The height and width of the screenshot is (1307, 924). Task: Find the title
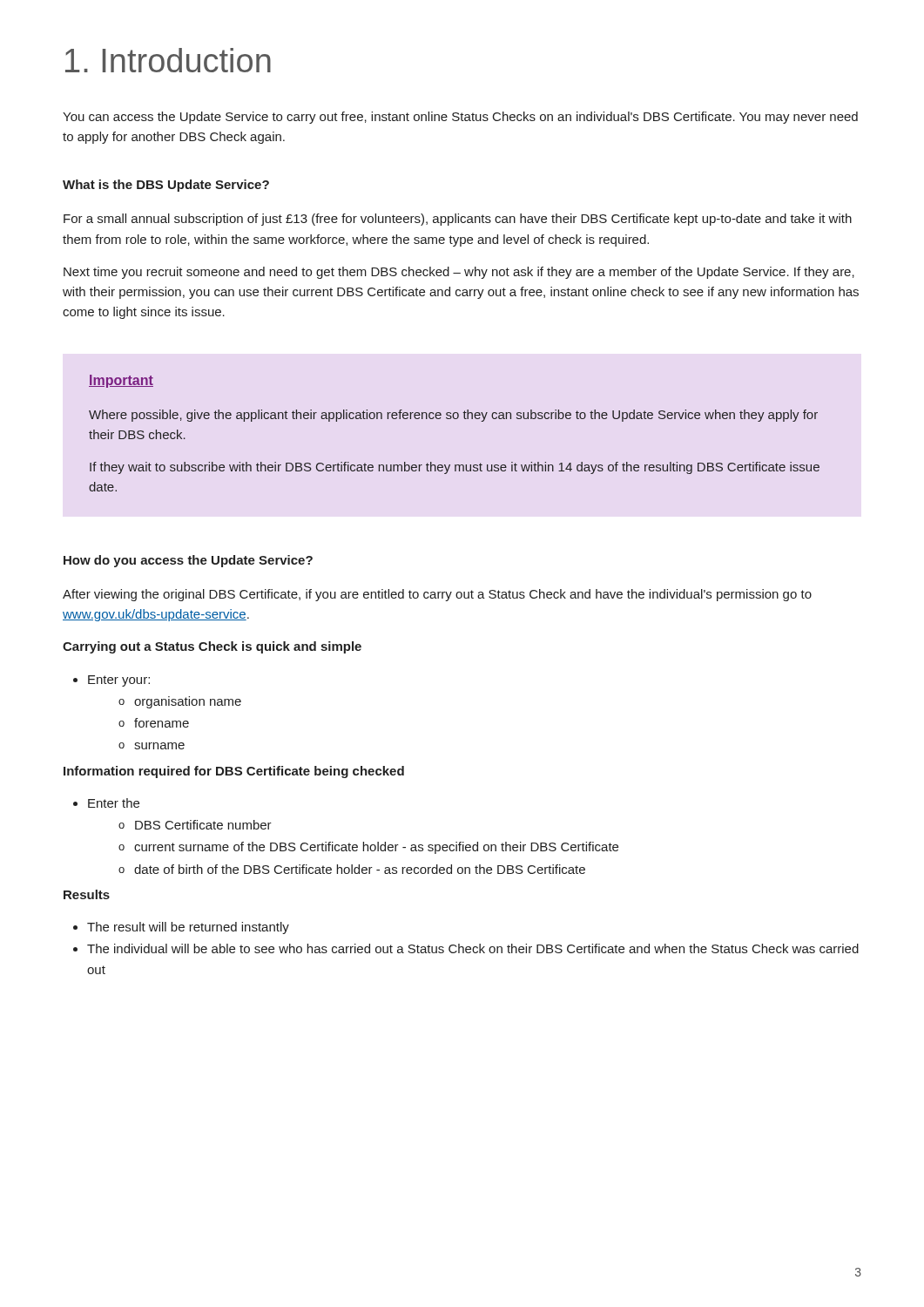point(462,62)
